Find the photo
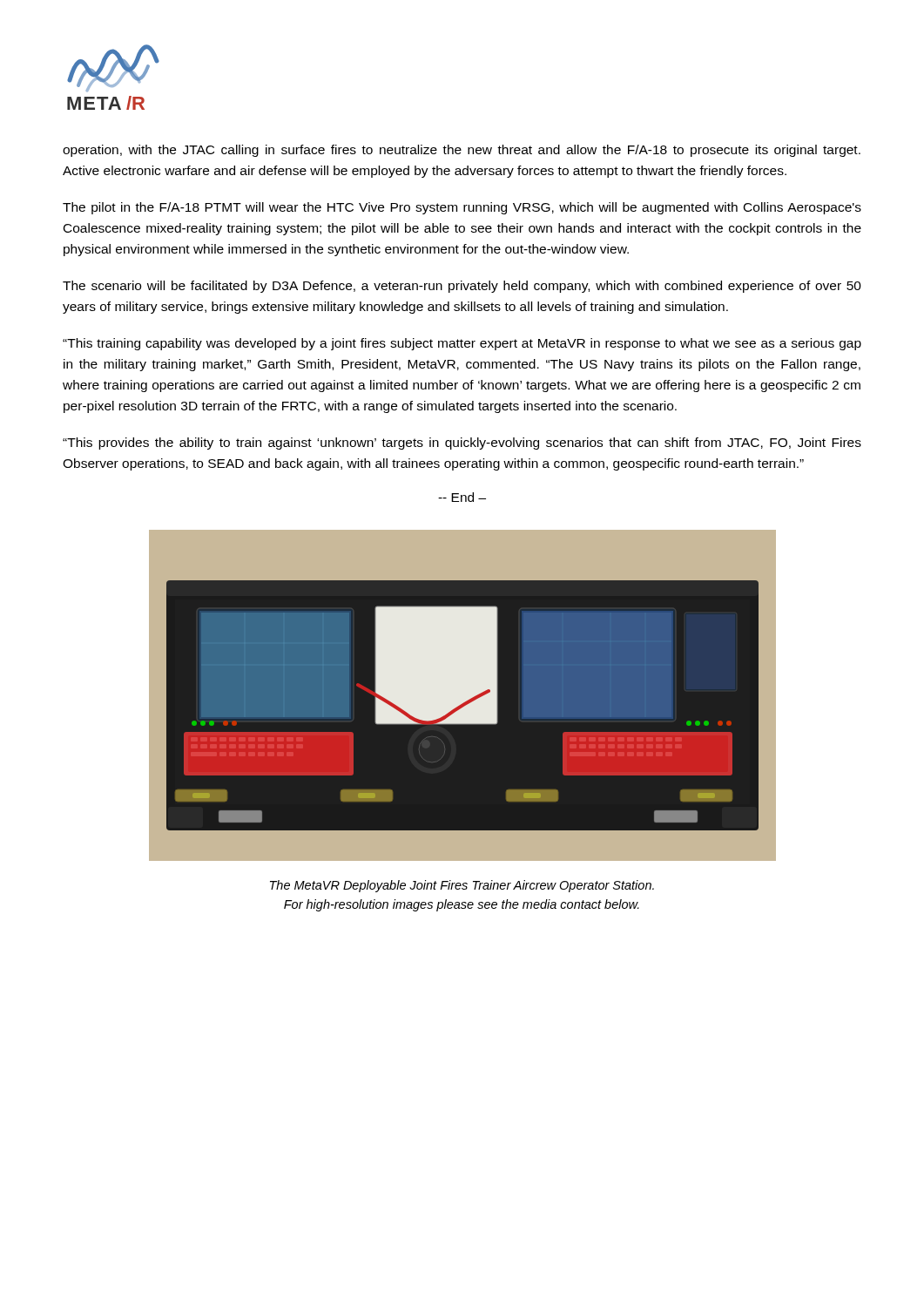The width and height of the screenshot is (924, 1307). coord(462,697)
